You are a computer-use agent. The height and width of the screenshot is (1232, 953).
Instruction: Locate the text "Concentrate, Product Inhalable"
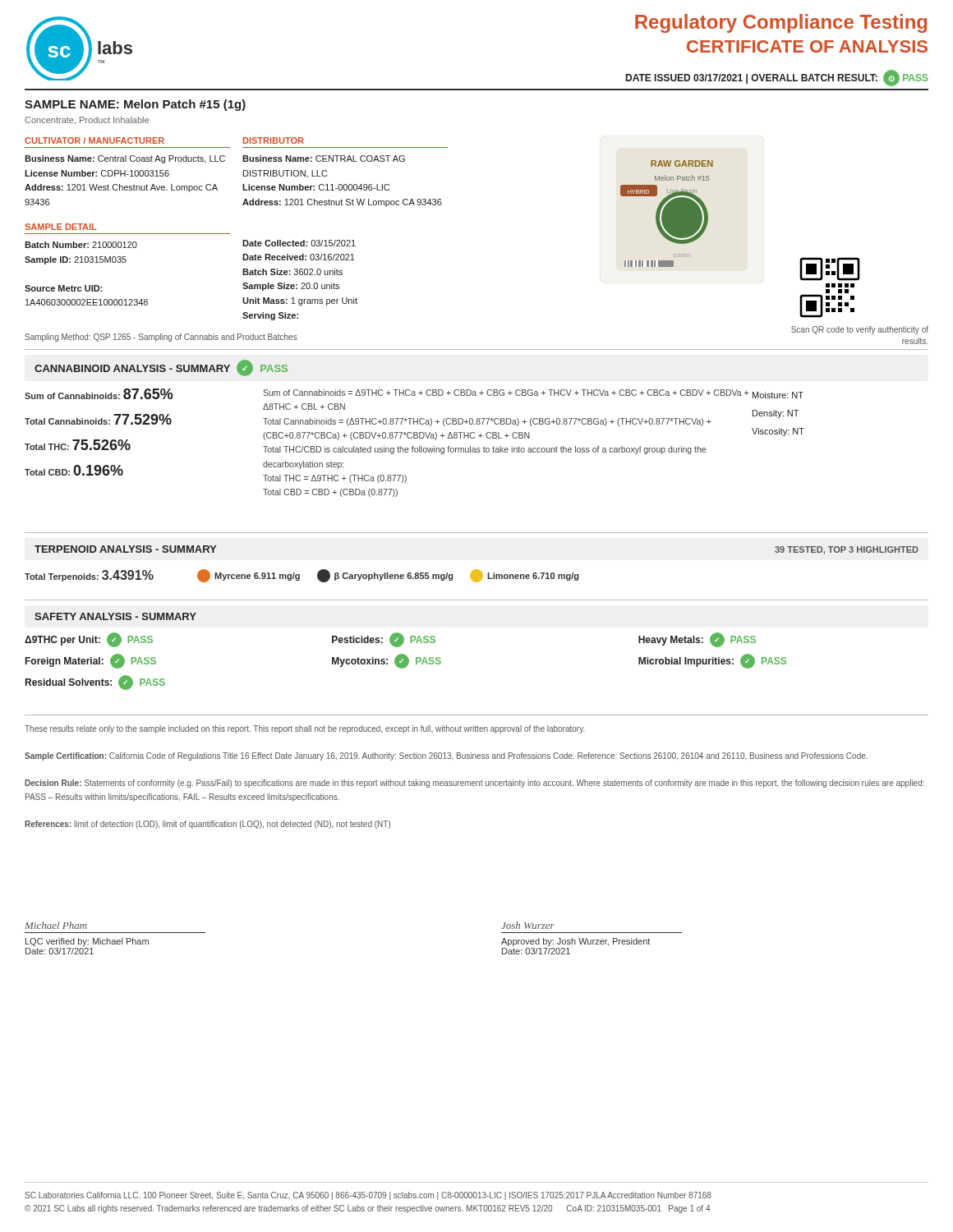coord(87,120)
